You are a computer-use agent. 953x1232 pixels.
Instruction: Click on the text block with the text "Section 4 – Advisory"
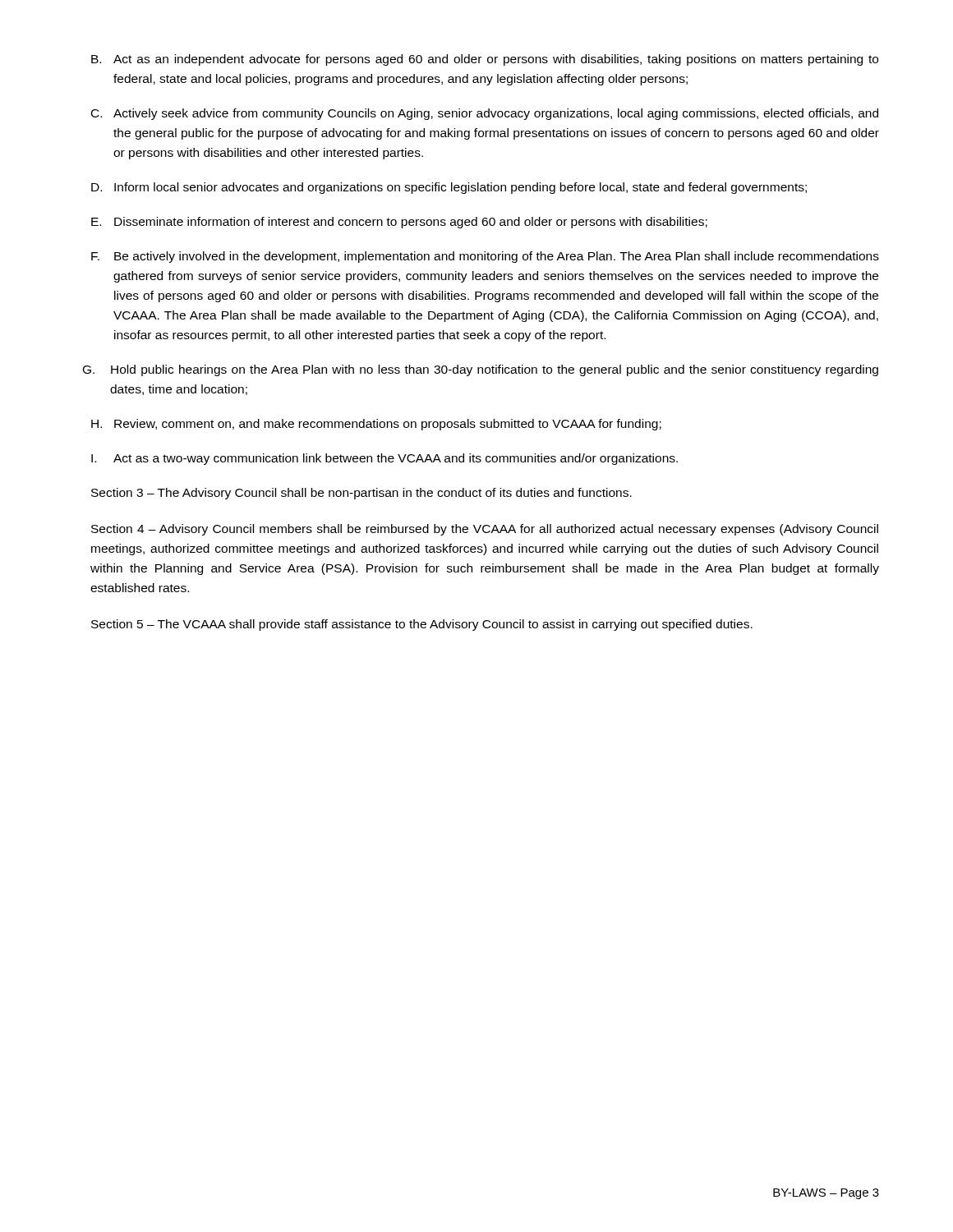point(485,558)
